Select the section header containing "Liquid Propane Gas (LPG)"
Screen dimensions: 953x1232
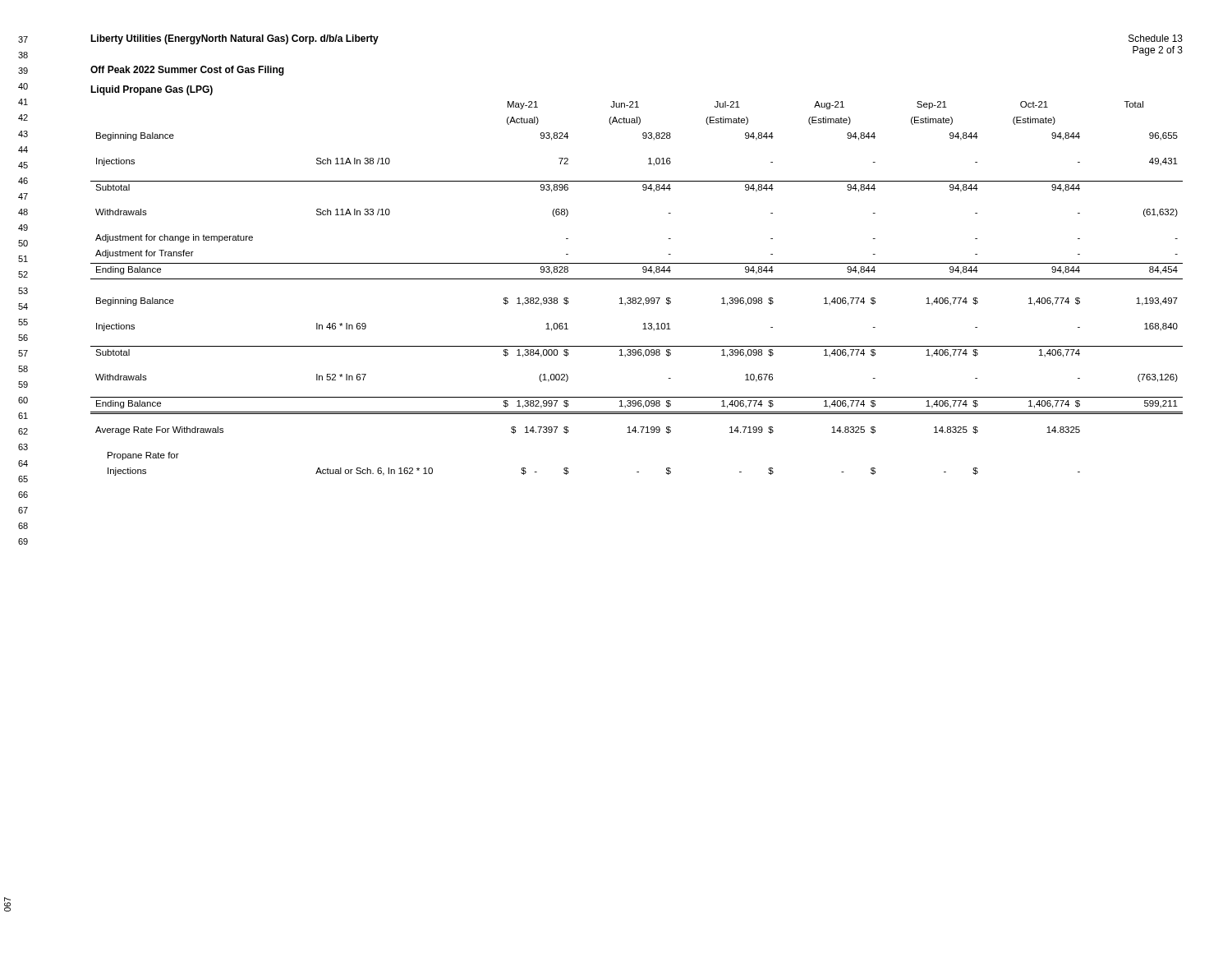point(152,90)
